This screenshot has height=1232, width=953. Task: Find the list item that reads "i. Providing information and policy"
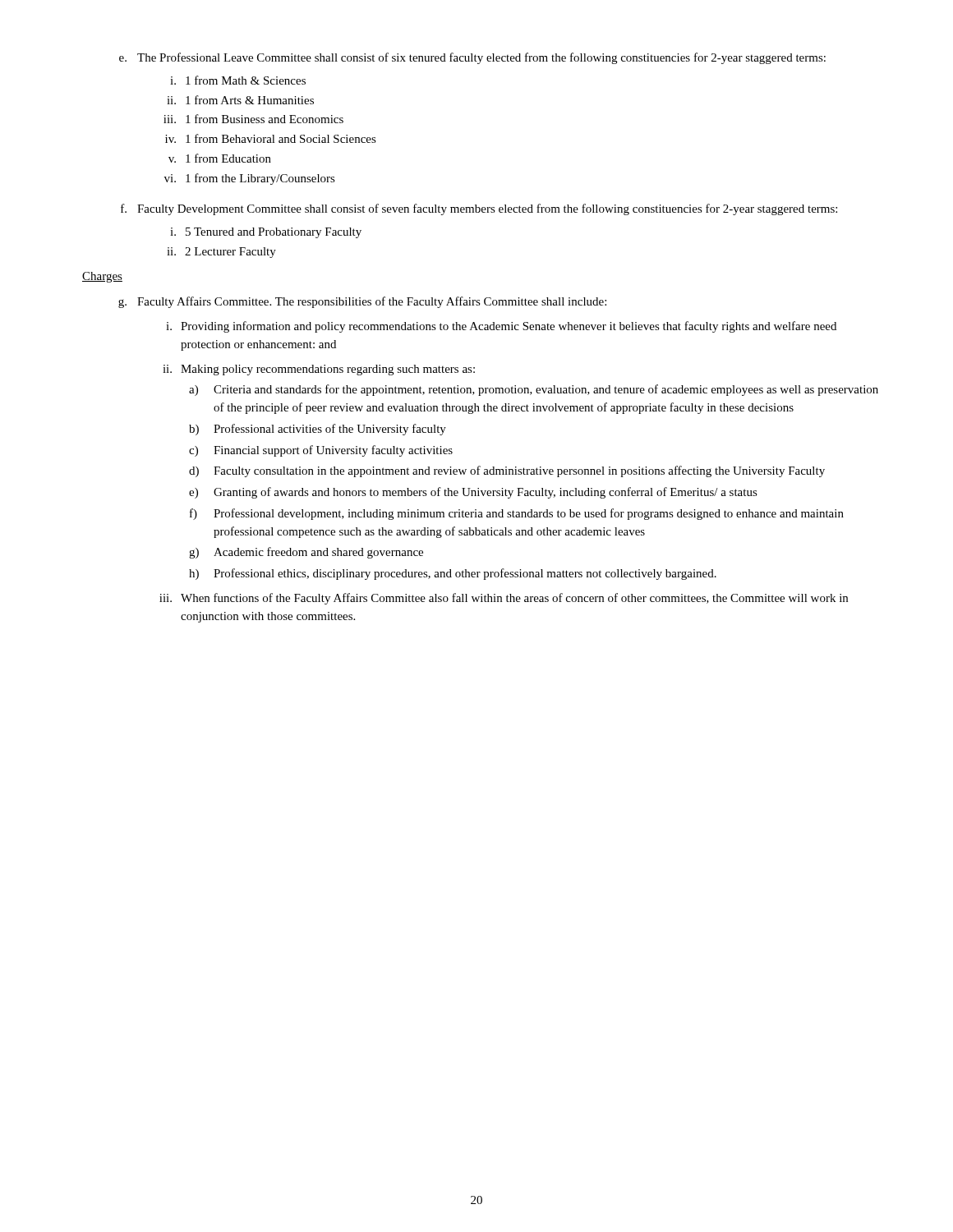coord(507,336)
